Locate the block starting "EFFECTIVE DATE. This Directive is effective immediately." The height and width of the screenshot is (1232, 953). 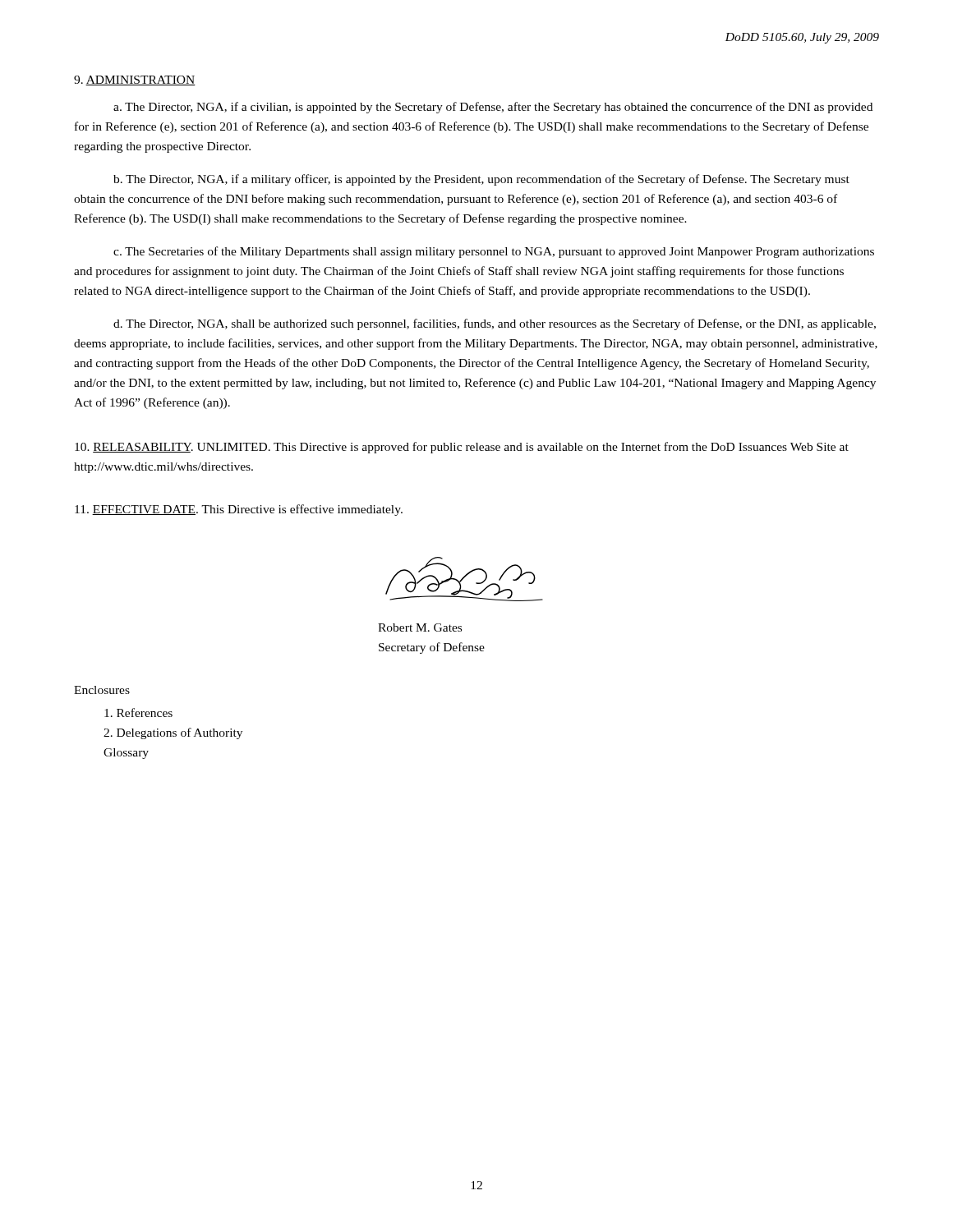pos(239,510)
